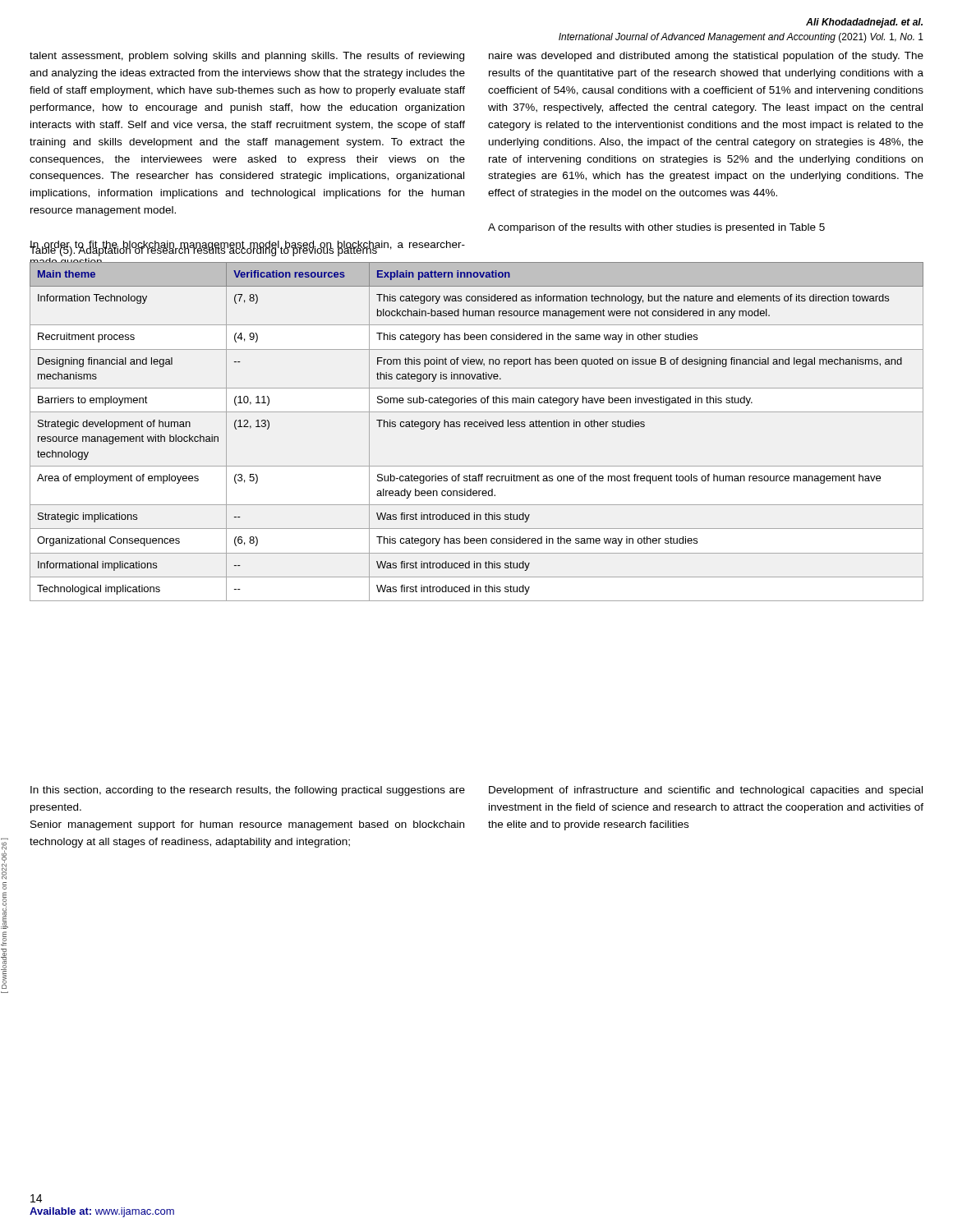953x1232 pixels.
Task: Select the text block containing "naire was developed and distributed among the statistical"
Action: [x=706, y=141]
